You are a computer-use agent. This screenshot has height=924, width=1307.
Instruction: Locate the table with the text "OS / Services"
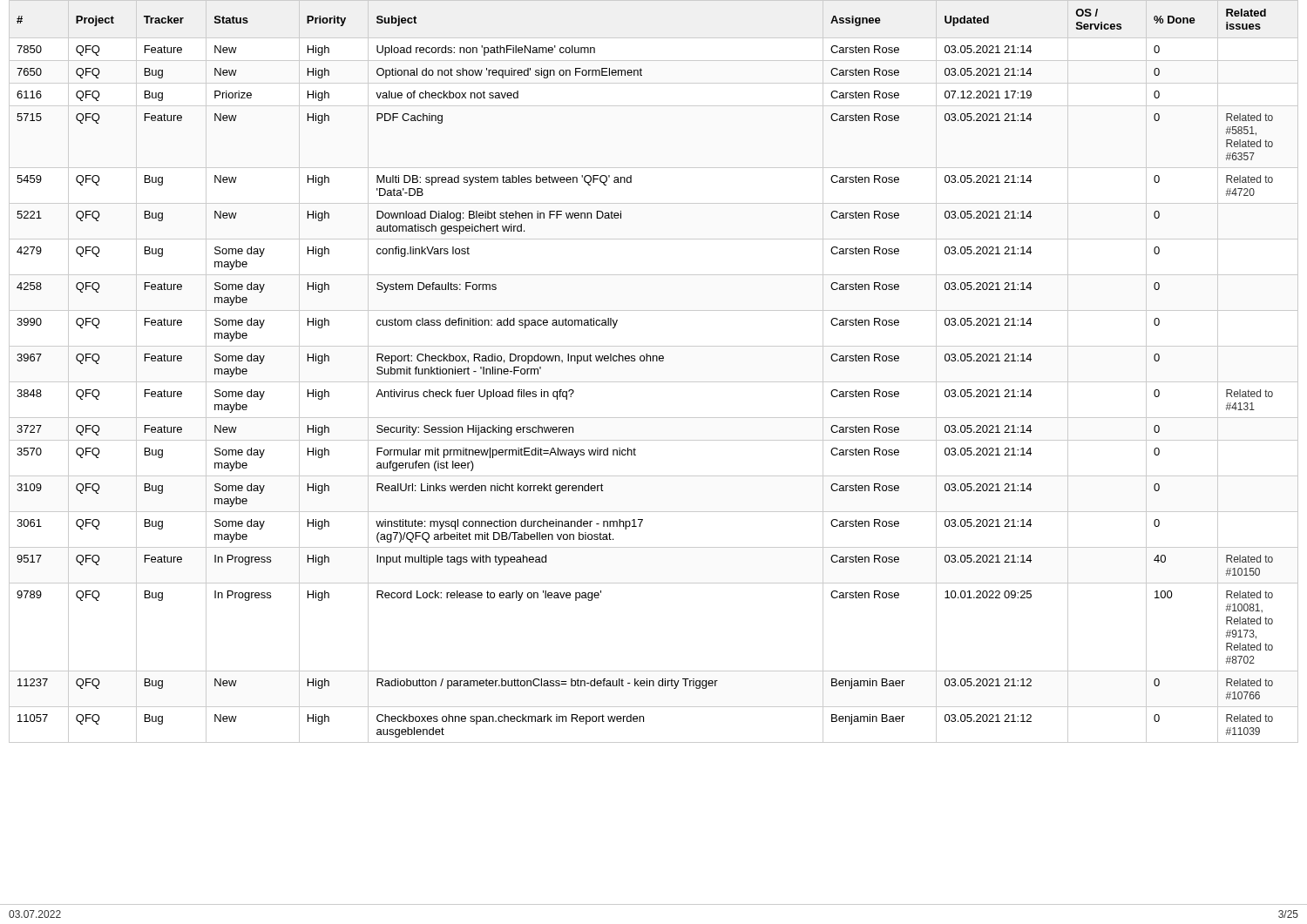pyautogui.click(x=654, y=371)
